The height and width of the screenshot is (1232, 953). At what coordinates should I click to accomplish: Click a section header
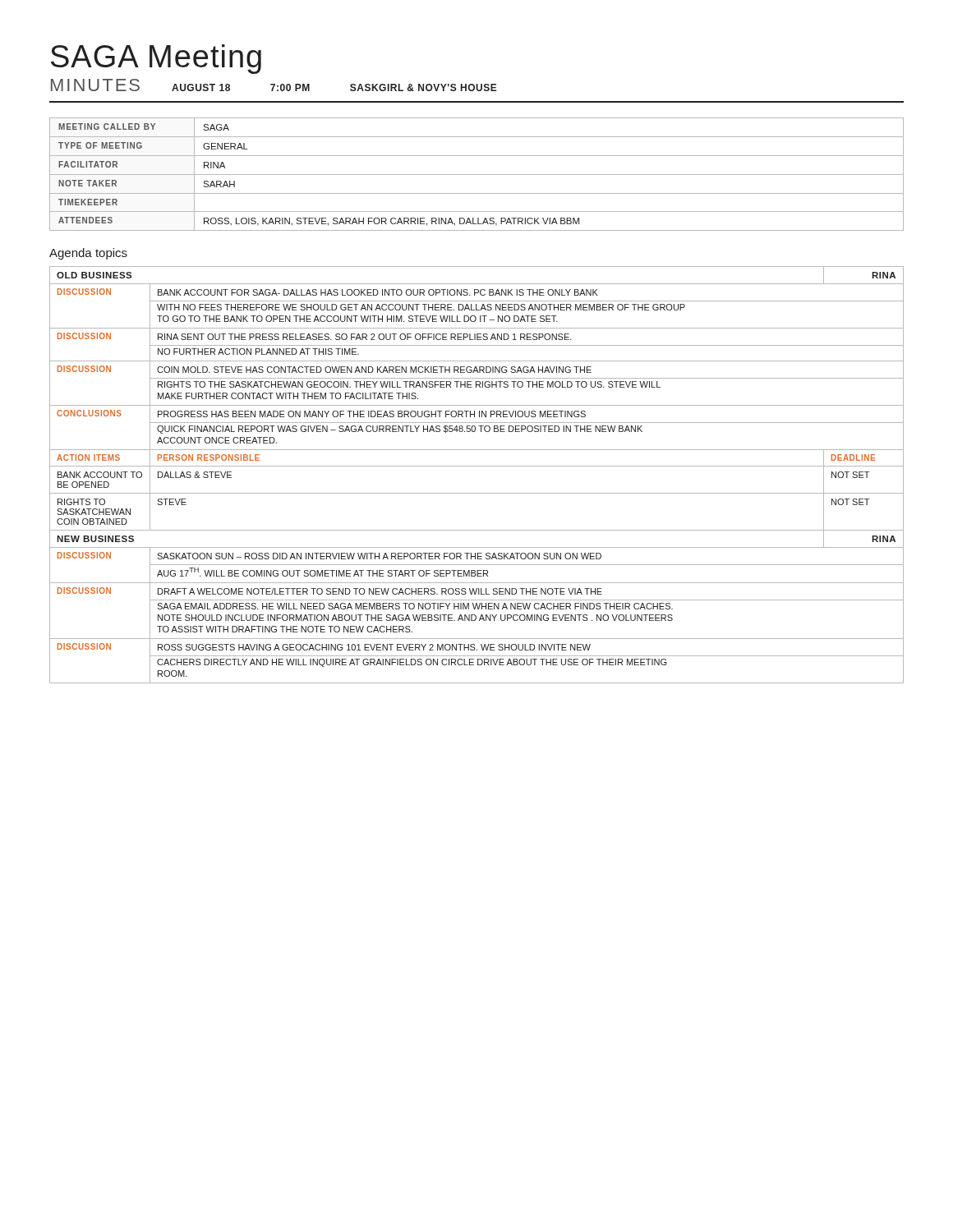(x=88, y=253)
